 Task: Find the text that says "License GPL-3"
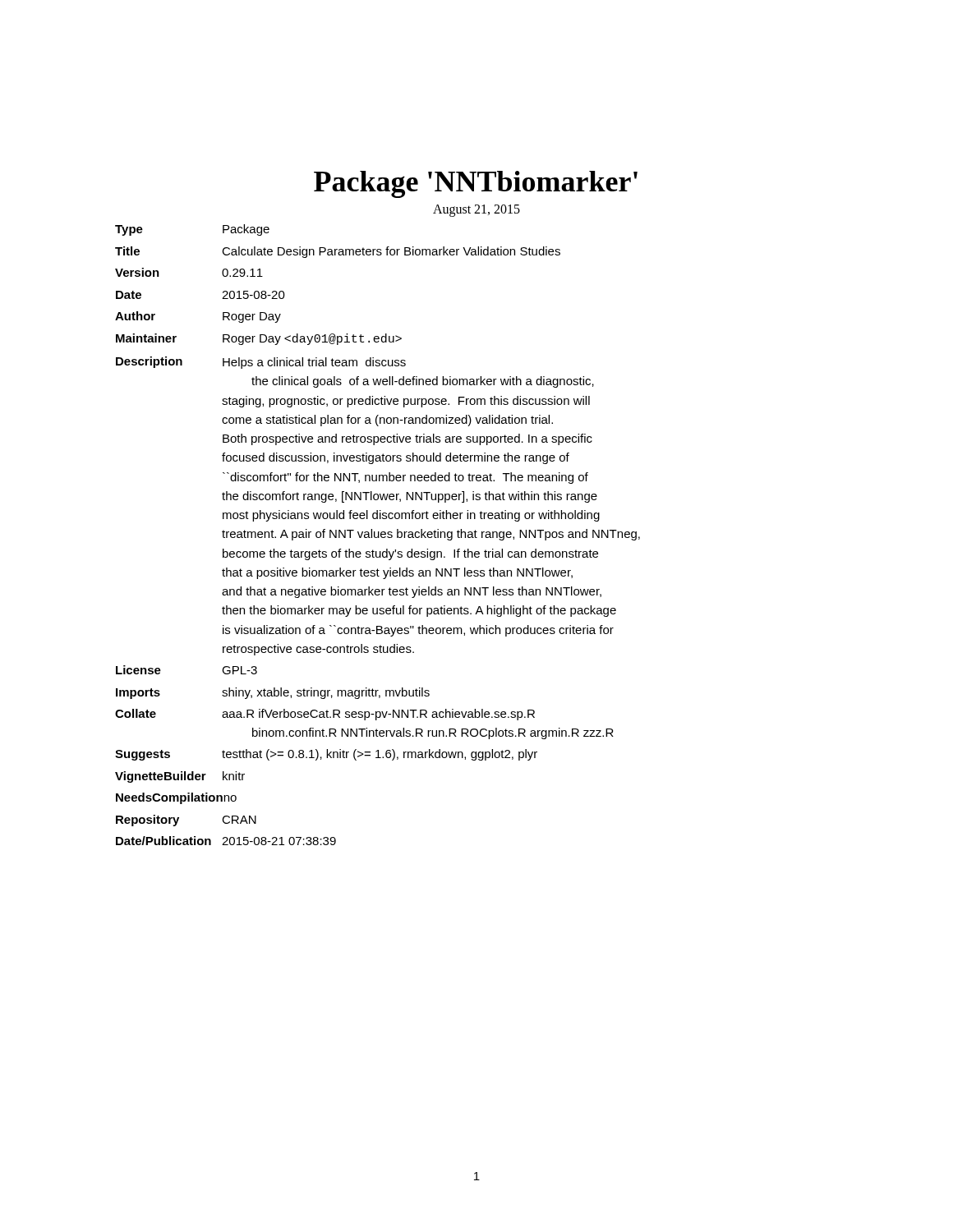[x=136, y=669]
